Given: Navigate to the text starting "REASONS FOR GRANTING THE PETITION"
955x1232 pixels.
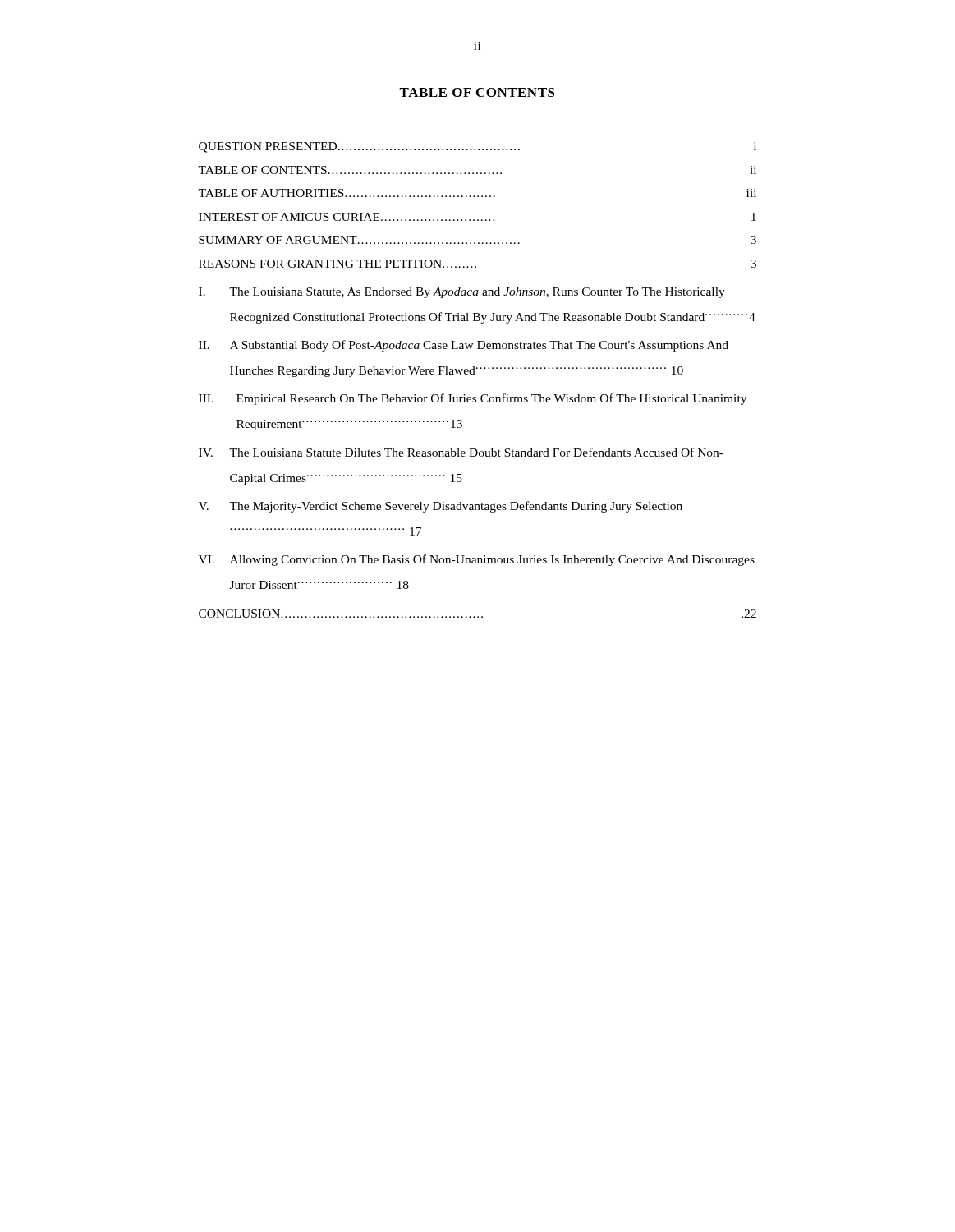Looking at the screenshot, I should pyautogui.click(x=478, y=263).
